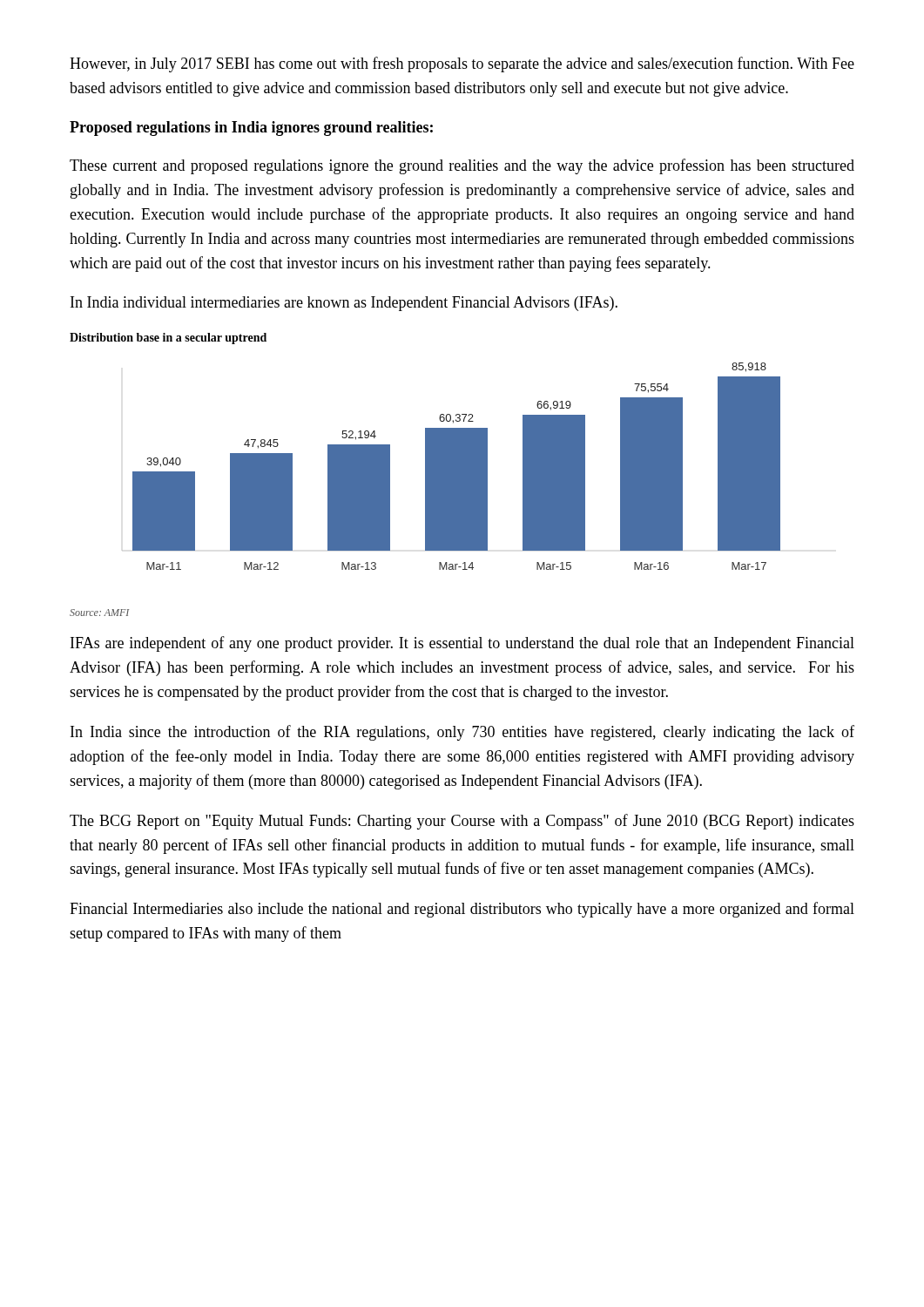The width and height of the screenshot is (924, 1307).
Task: Point to the block beginning "The BCG Report on "Equity Mutual"
Action: pyautogui.click(x=462, y=845)
